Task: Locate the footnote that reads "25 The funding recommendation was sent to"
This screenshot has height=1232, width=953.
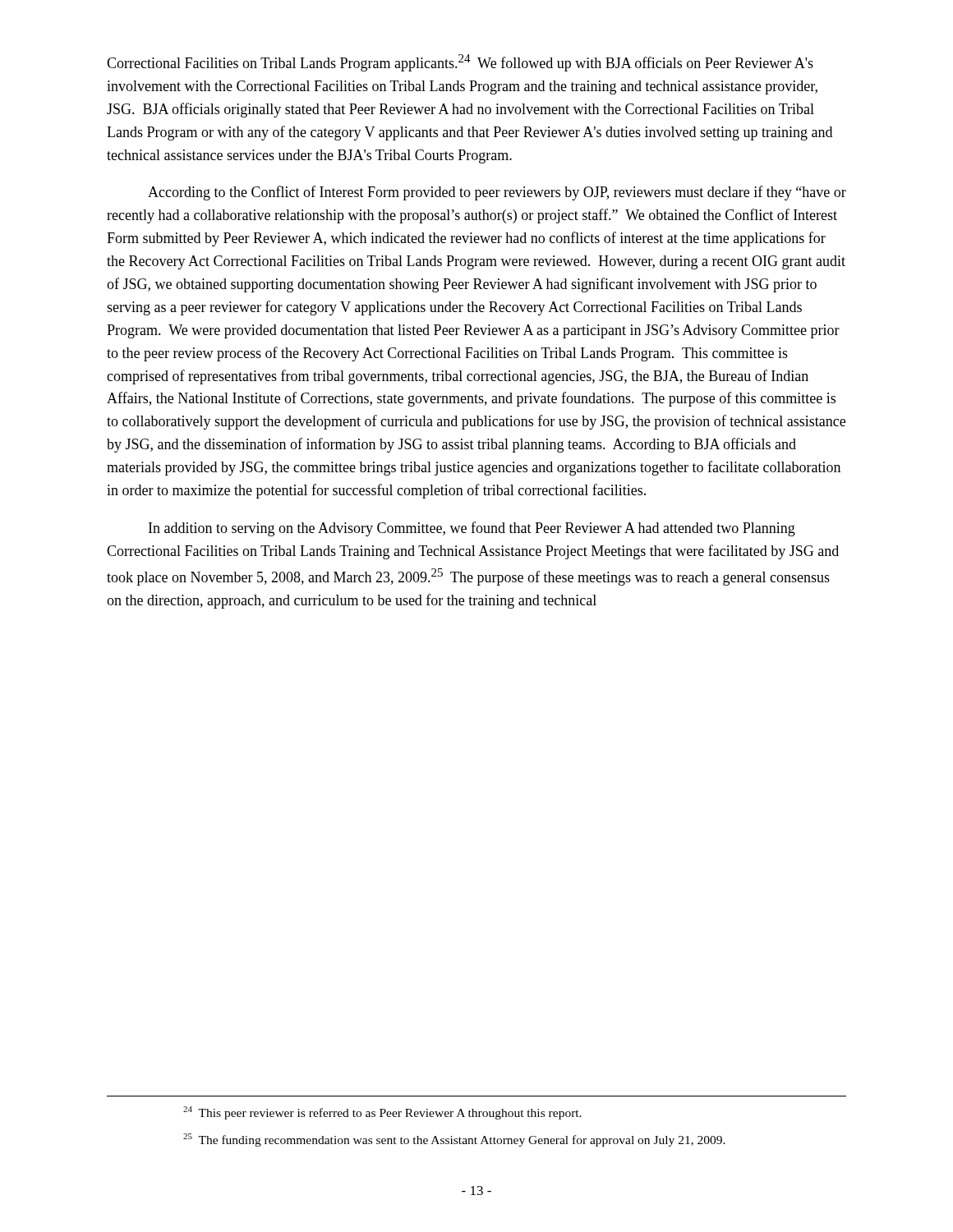Action: [x=416, y=1139]
